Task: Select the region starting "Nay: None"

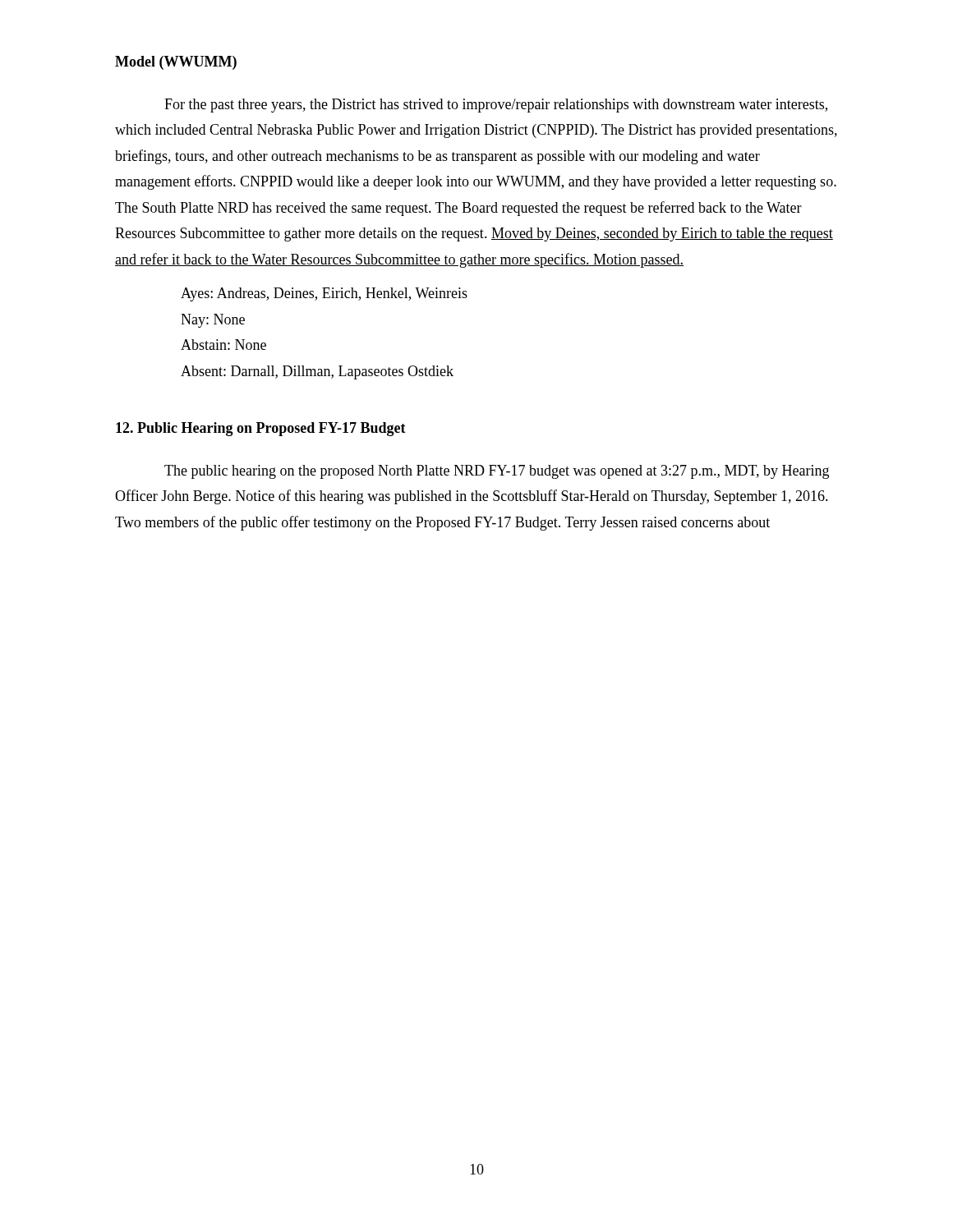Action: tap(213, 319)
